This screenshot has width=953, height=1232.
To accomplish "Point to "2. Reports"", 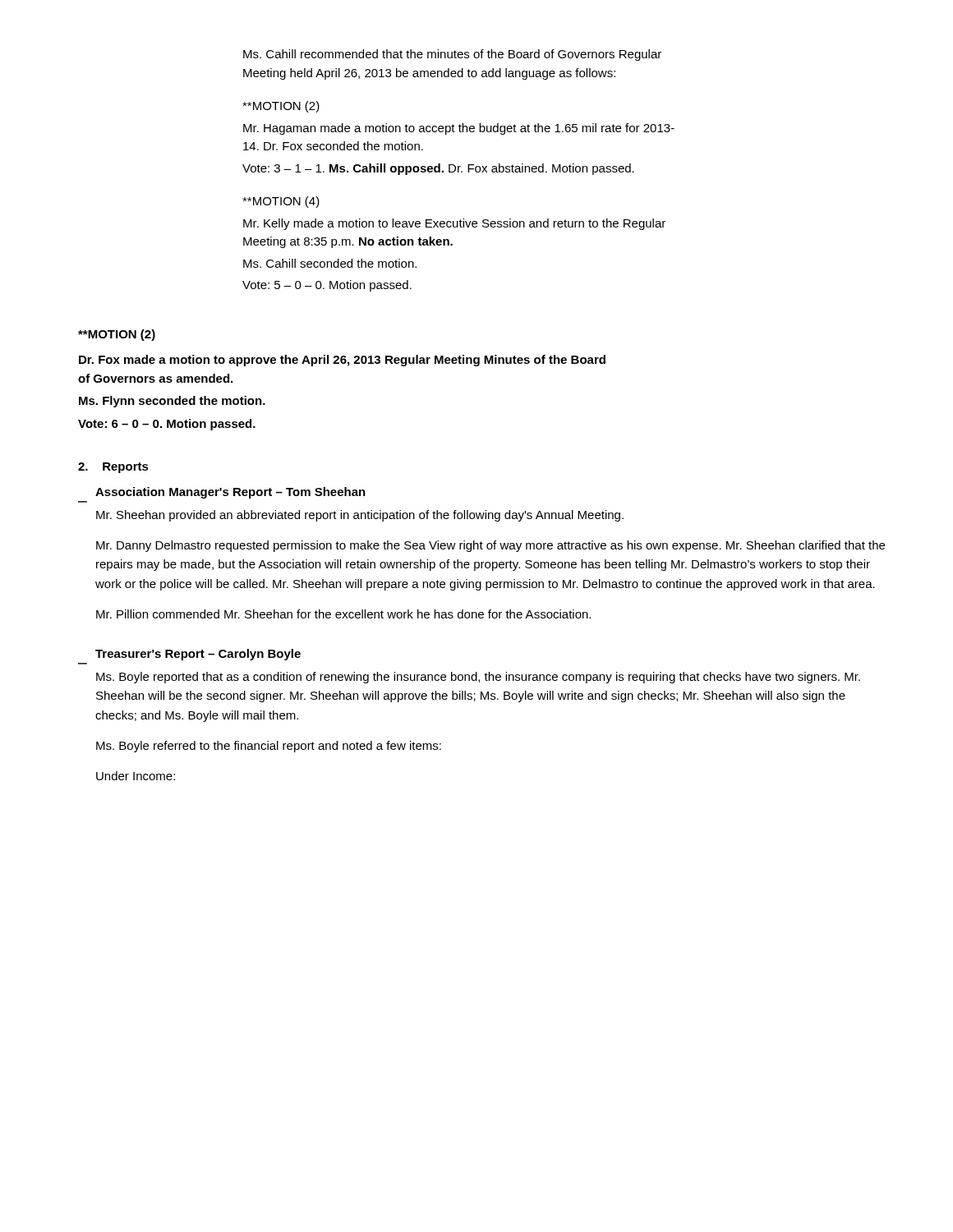I will (x=113, y=466).
